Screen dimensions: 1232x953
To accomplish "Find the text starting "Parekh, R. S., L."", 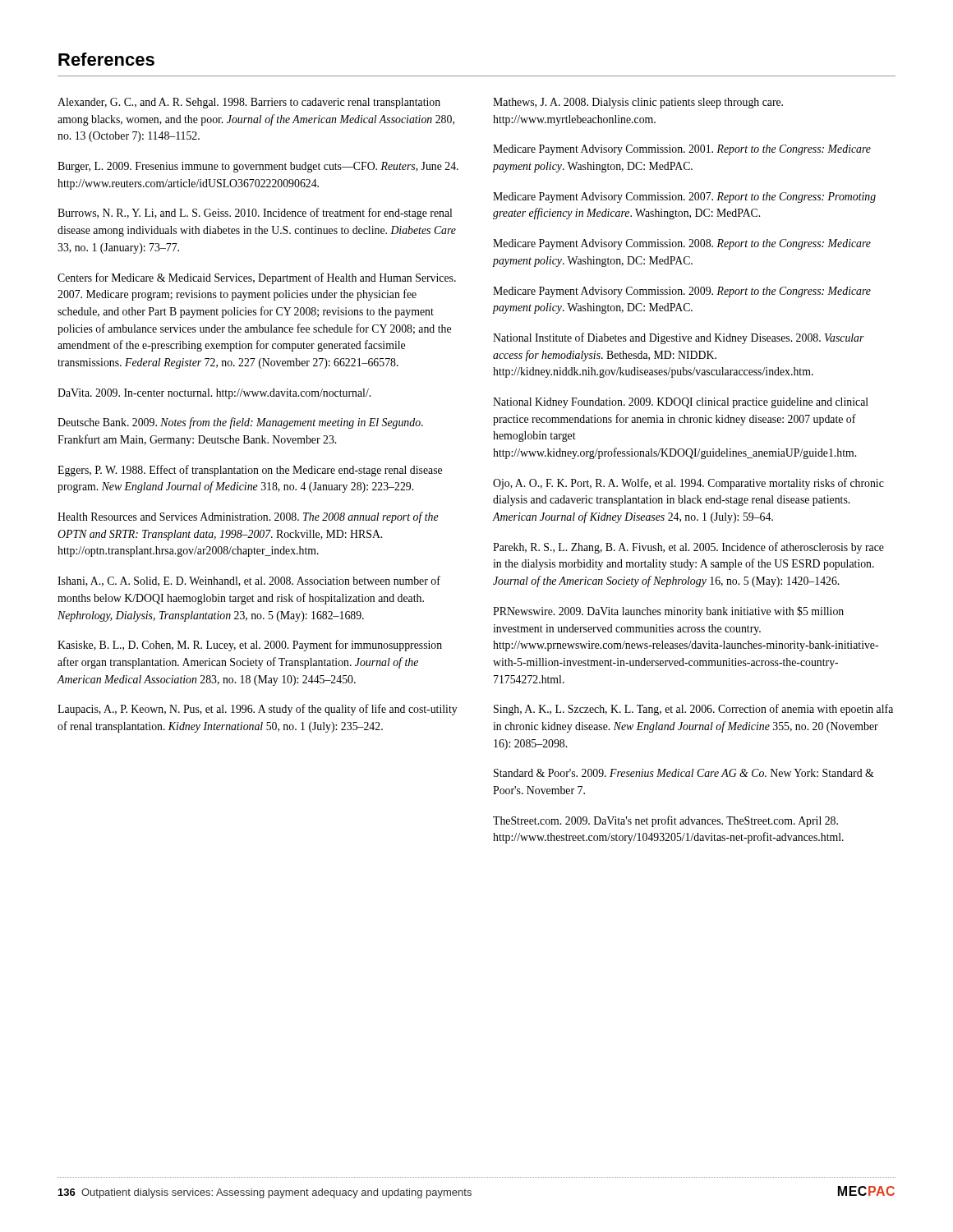I will click(x=688, y=564).
